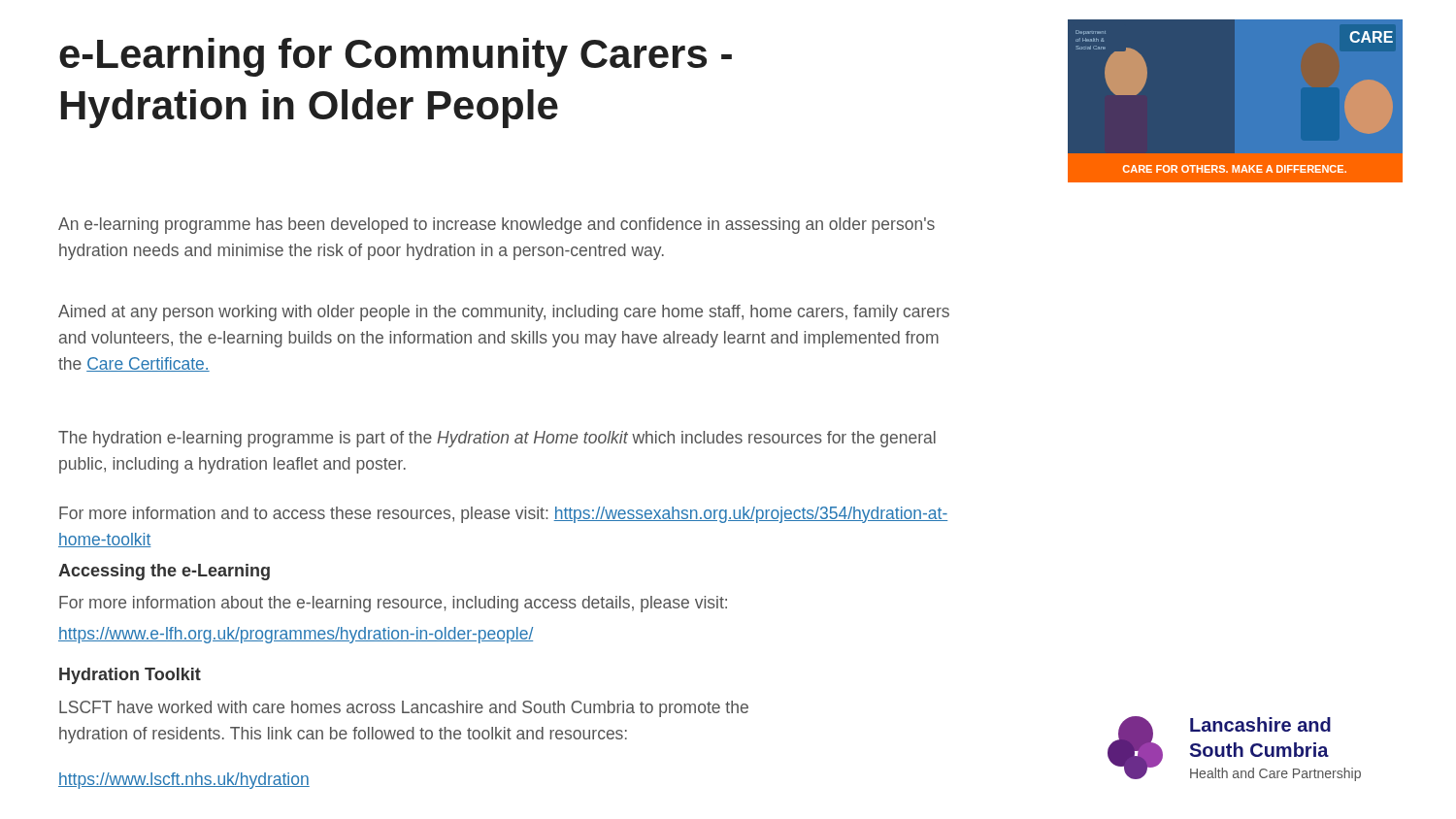Point to the element starting "For more information and to access these resources,"
This screenshot has width=1456, height=819.
tap(723, 527)
